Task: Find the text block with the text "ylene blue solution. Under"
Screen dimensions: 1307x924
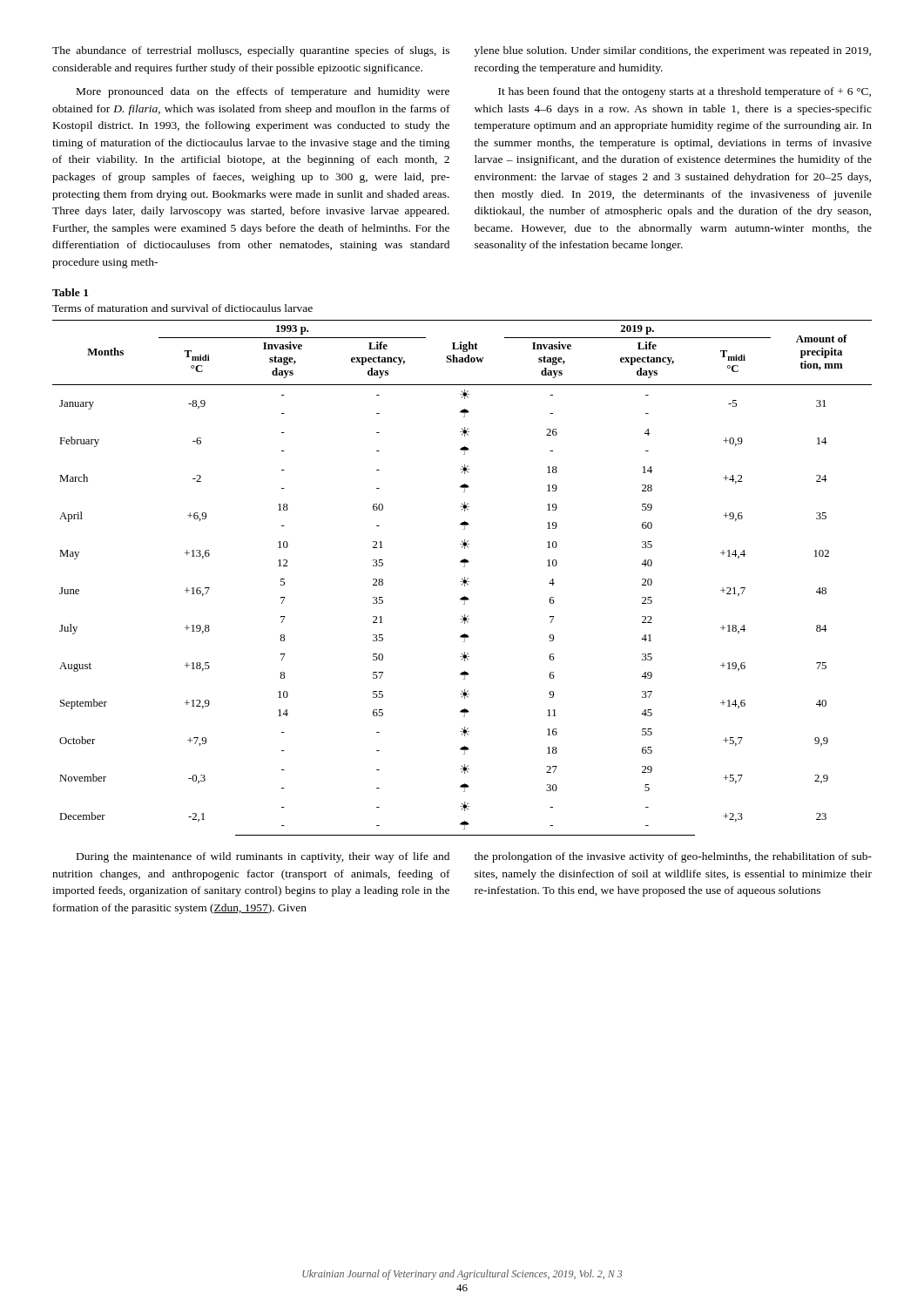Action: coord(673,59)
